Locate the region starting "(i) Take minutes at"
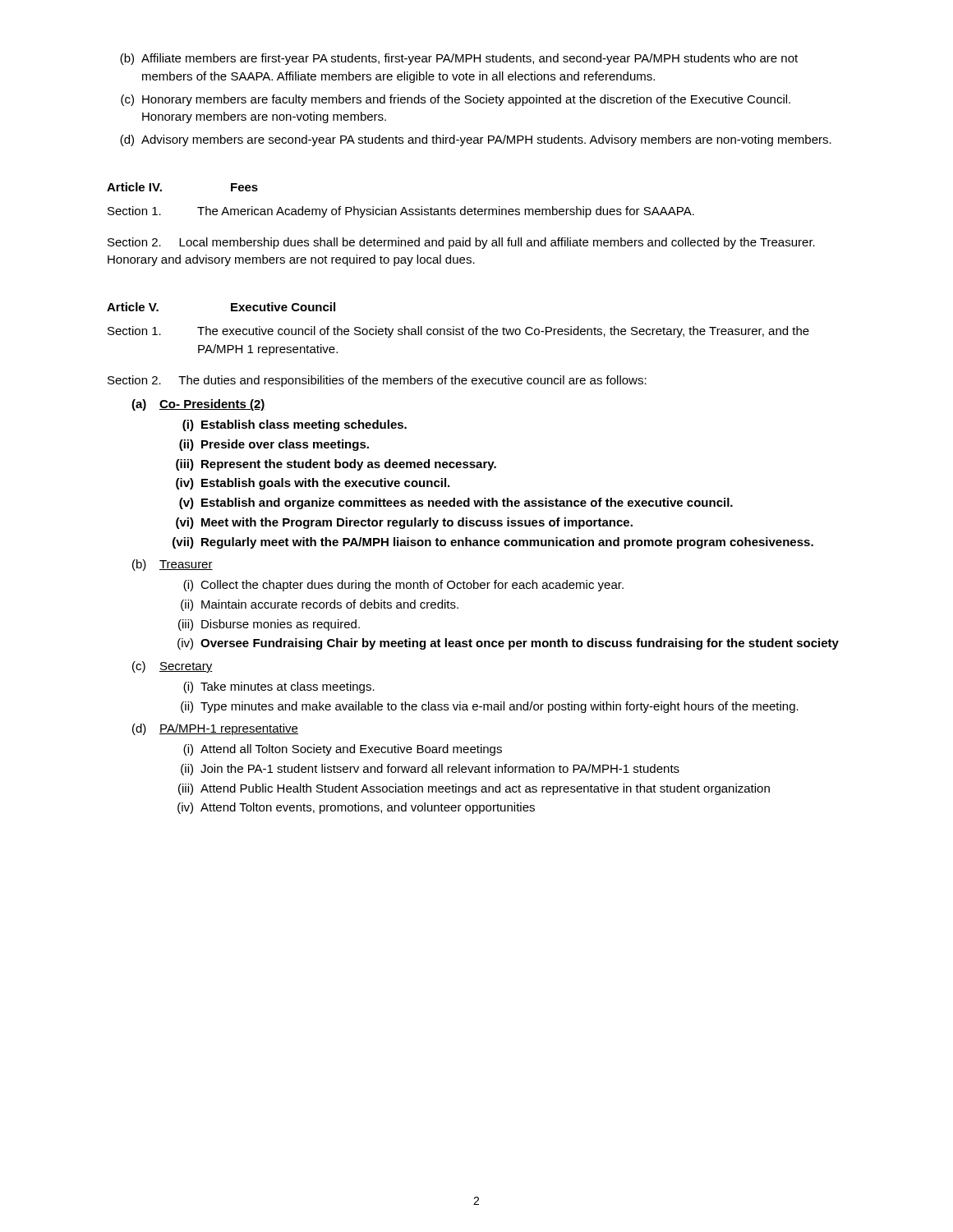 (279, 687)
